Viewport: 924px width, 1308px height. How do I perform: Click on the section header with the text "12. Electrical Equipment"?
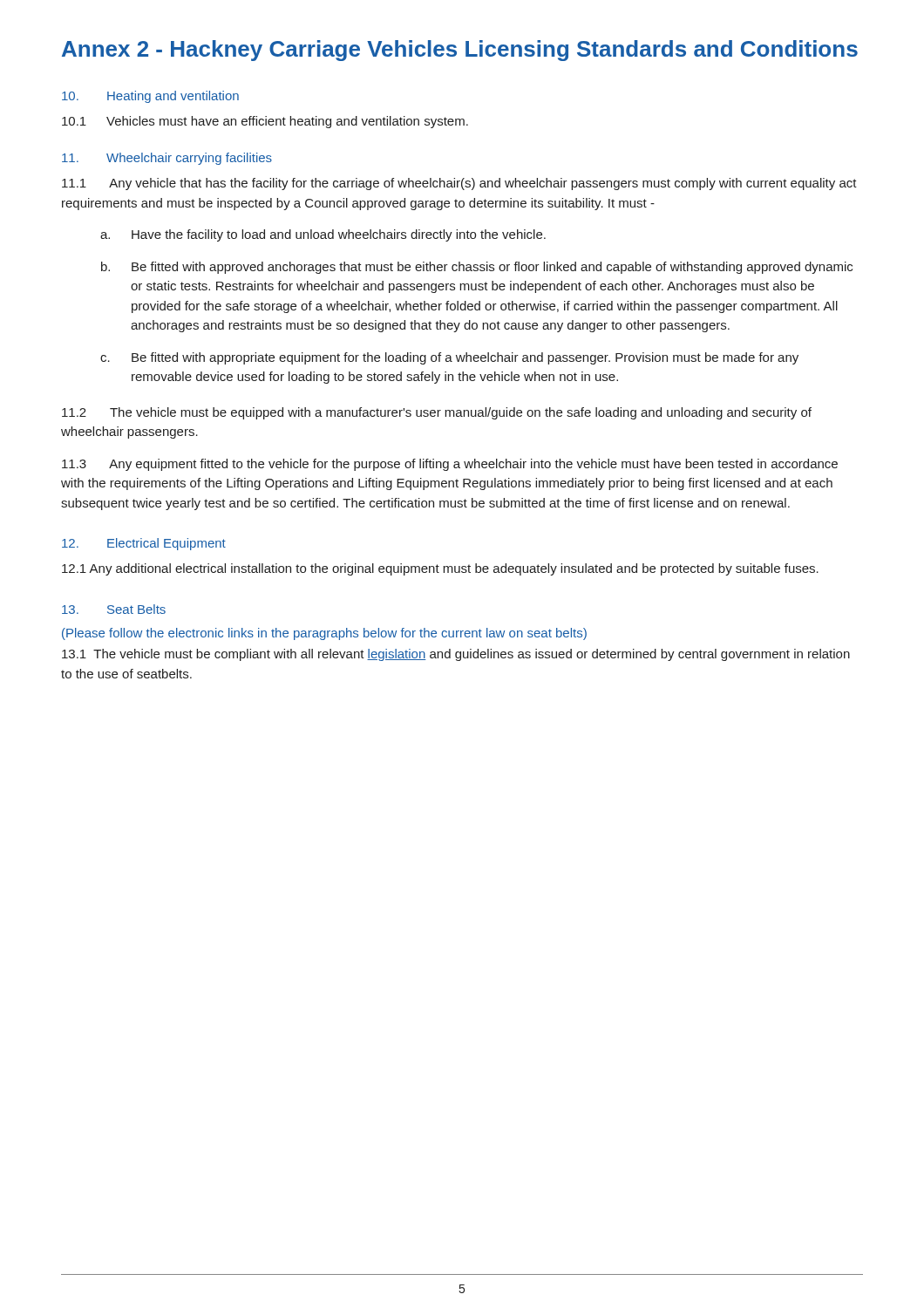coord(143,543)
